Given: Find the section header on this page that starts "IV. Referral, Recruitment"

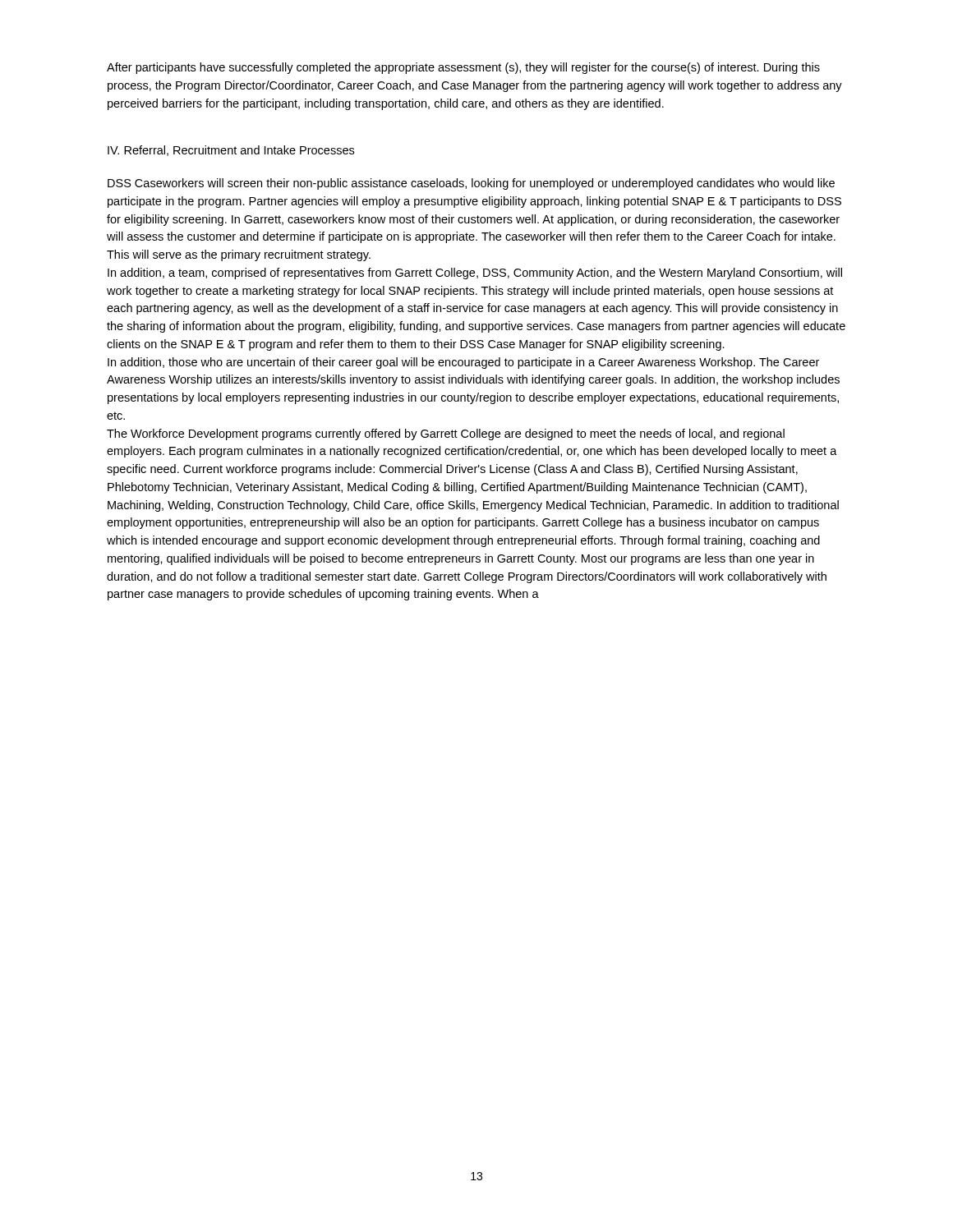Looking at the screenshot, I should pos(231,150).
